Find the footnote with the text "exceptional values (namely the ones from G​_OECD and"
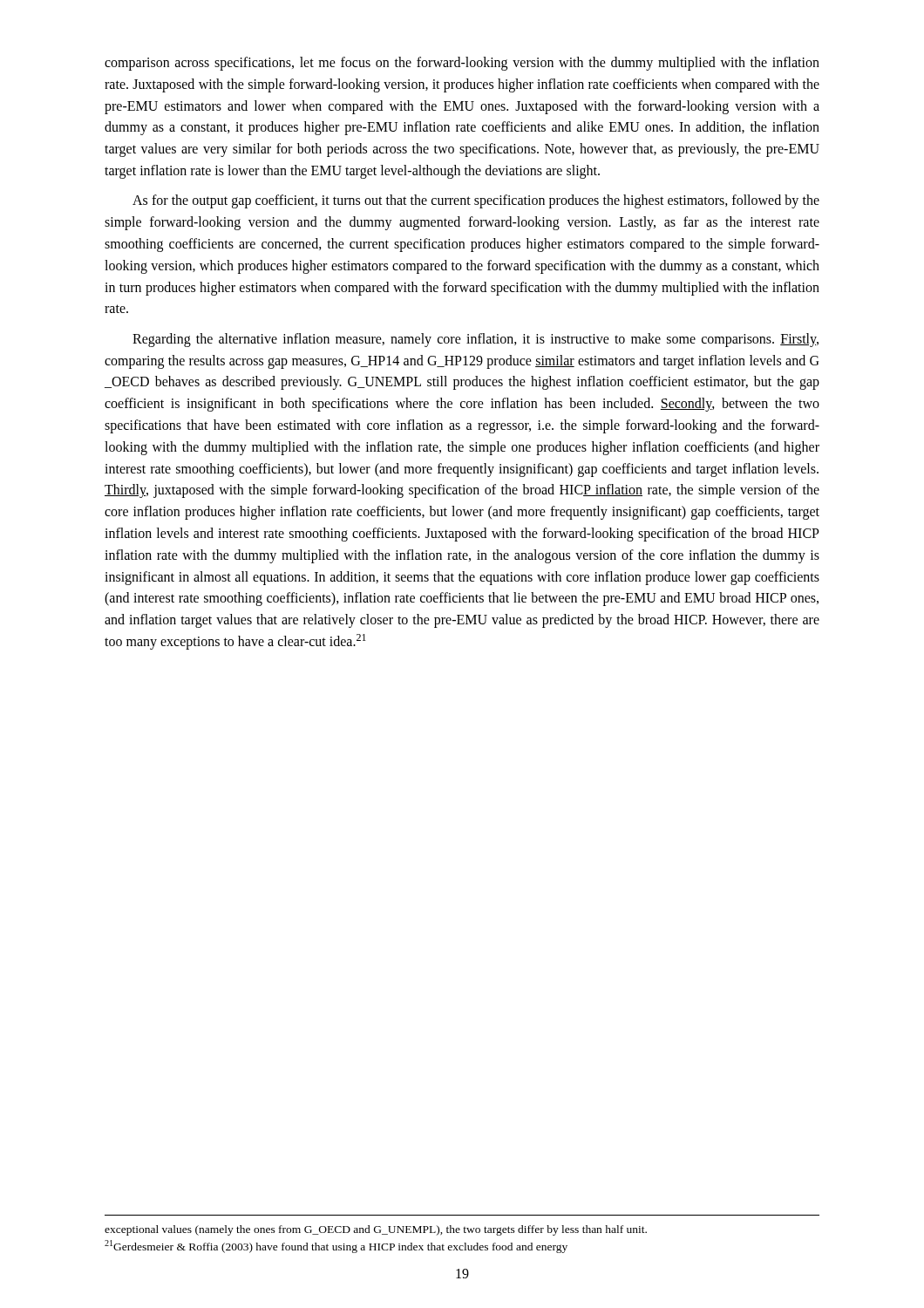The width and height of the screenshot is (924, 1308). click(376, 1229)
